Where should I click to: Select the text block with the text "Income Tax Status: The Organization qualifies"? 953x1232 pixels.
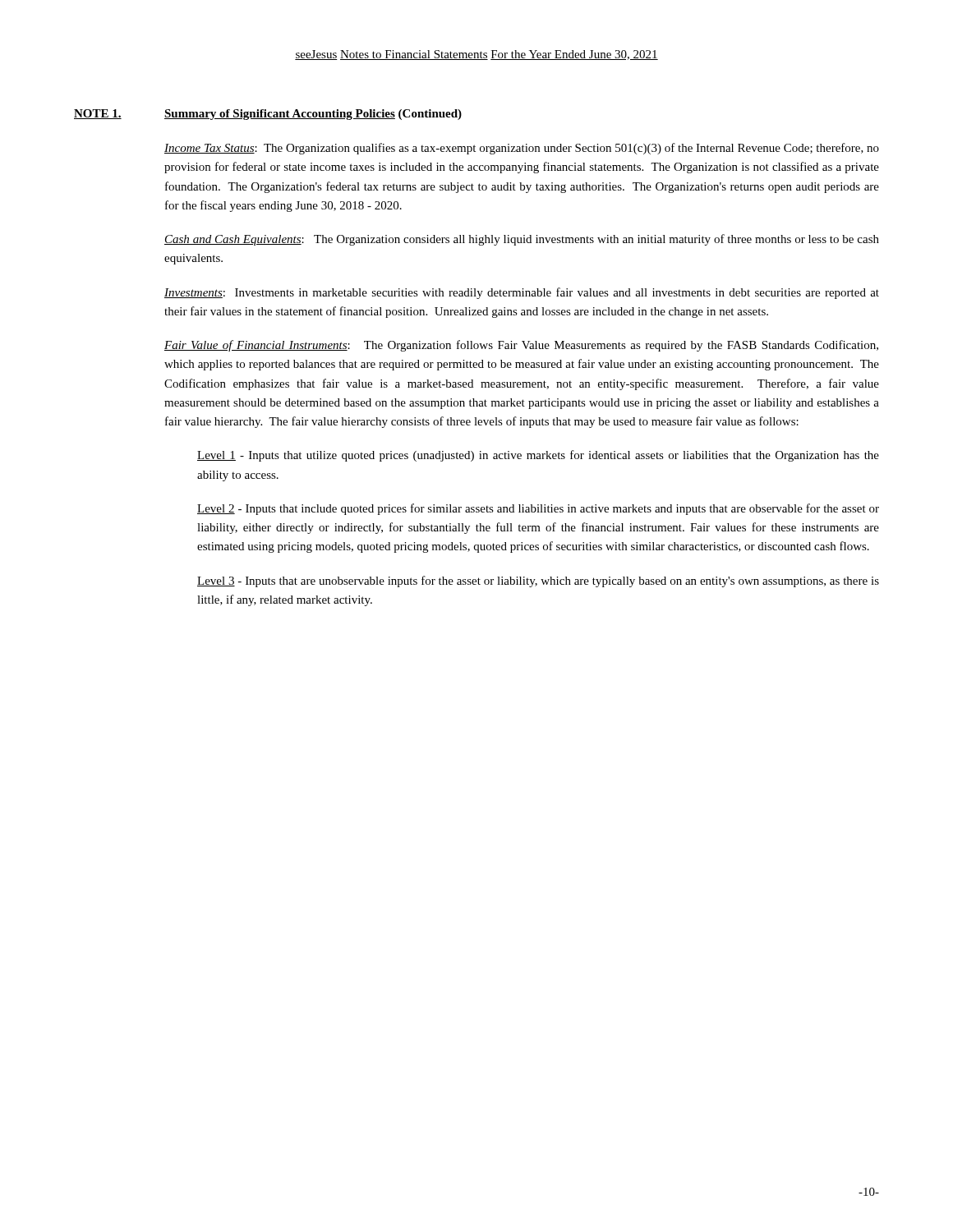522,176
